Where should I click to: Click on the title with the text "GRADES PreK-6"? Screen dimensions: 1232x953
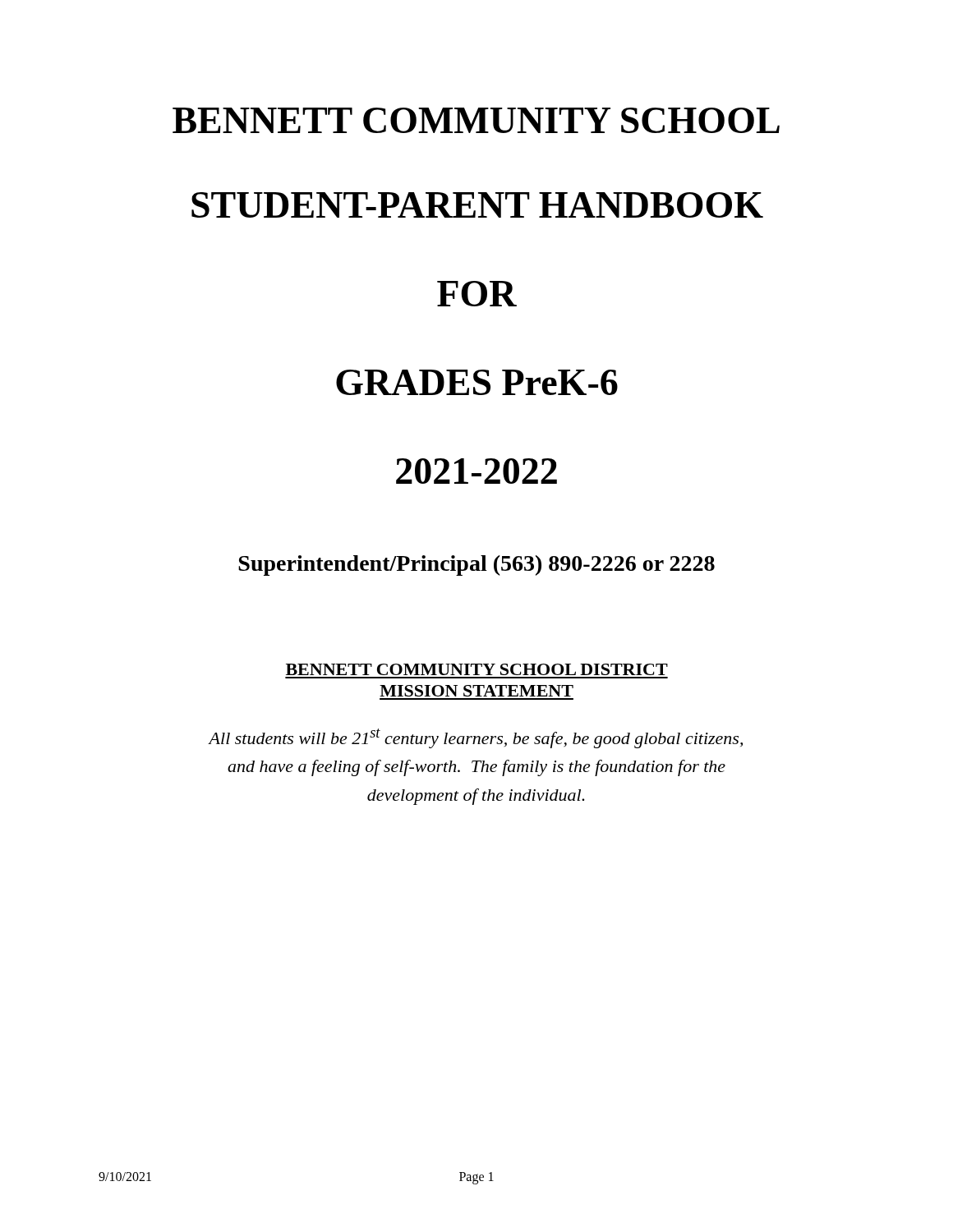[x=476, y=382]
